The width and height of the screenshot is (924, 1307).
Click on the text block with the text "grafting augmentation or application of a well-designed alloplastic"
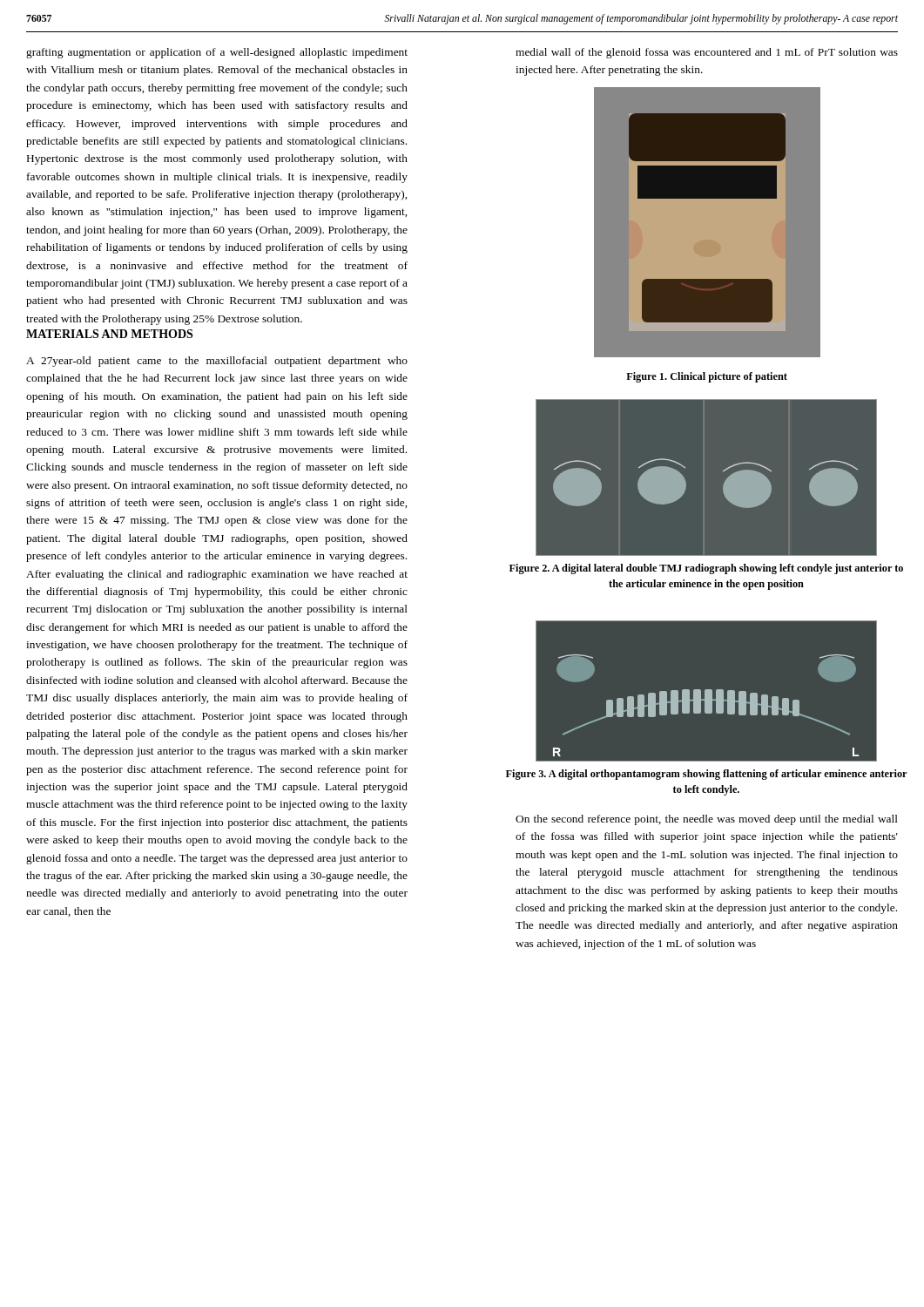click(217, 185)
